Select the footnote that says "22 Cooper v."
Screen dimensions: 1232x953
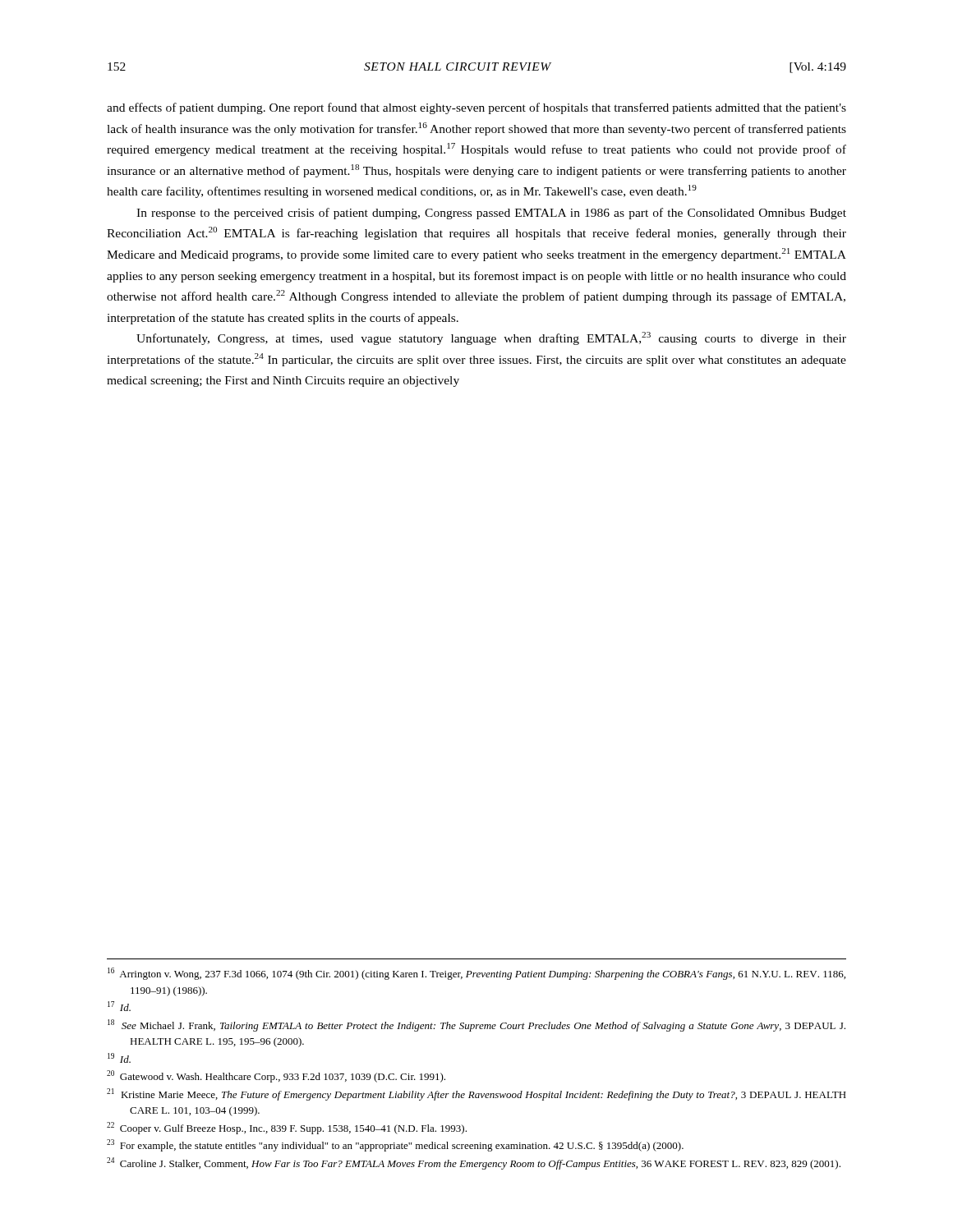coord(287,1127)
